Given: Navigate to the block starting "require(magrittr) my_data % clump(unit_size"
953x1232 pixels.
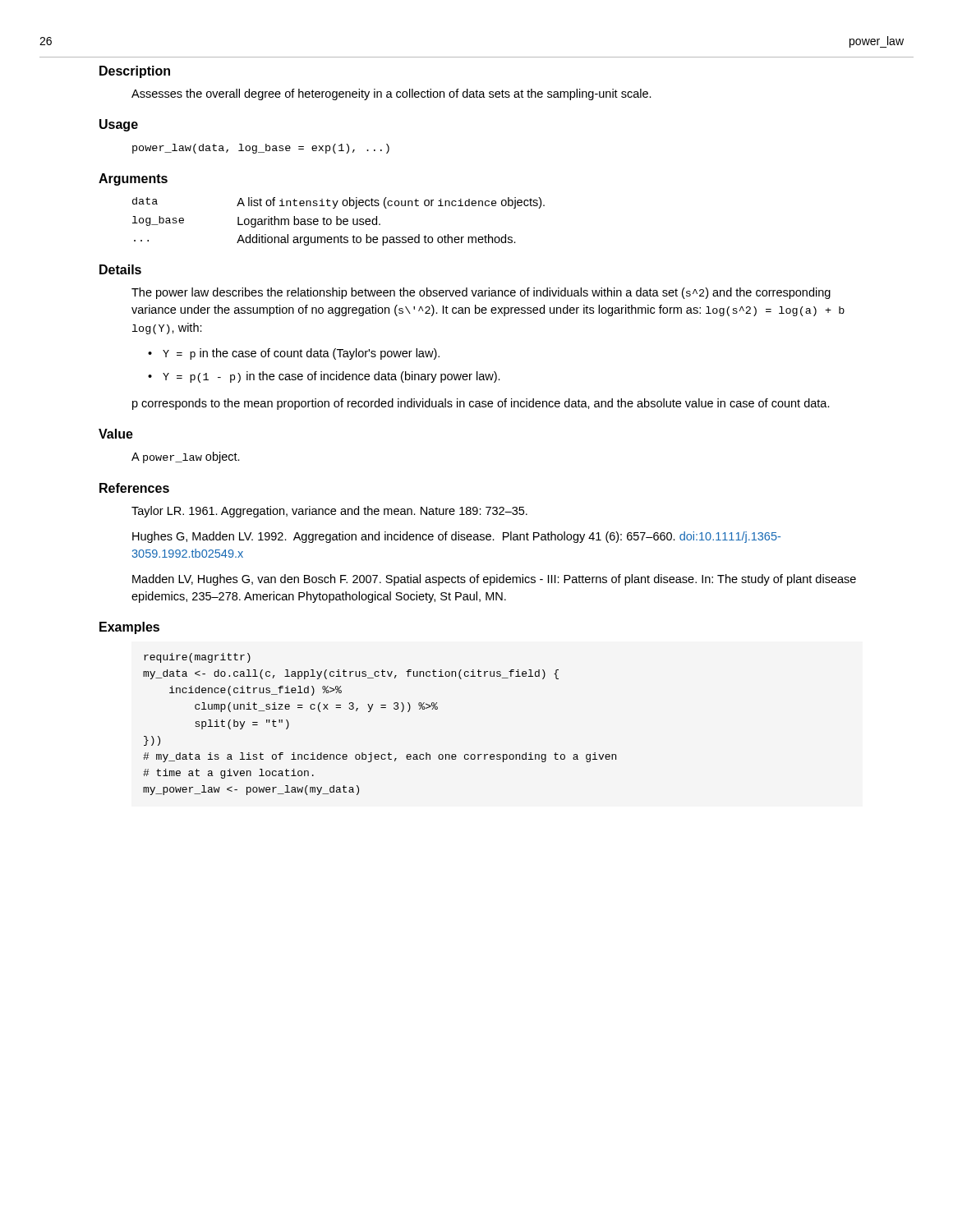Looking at the screenshot, I should click(197, 658).
